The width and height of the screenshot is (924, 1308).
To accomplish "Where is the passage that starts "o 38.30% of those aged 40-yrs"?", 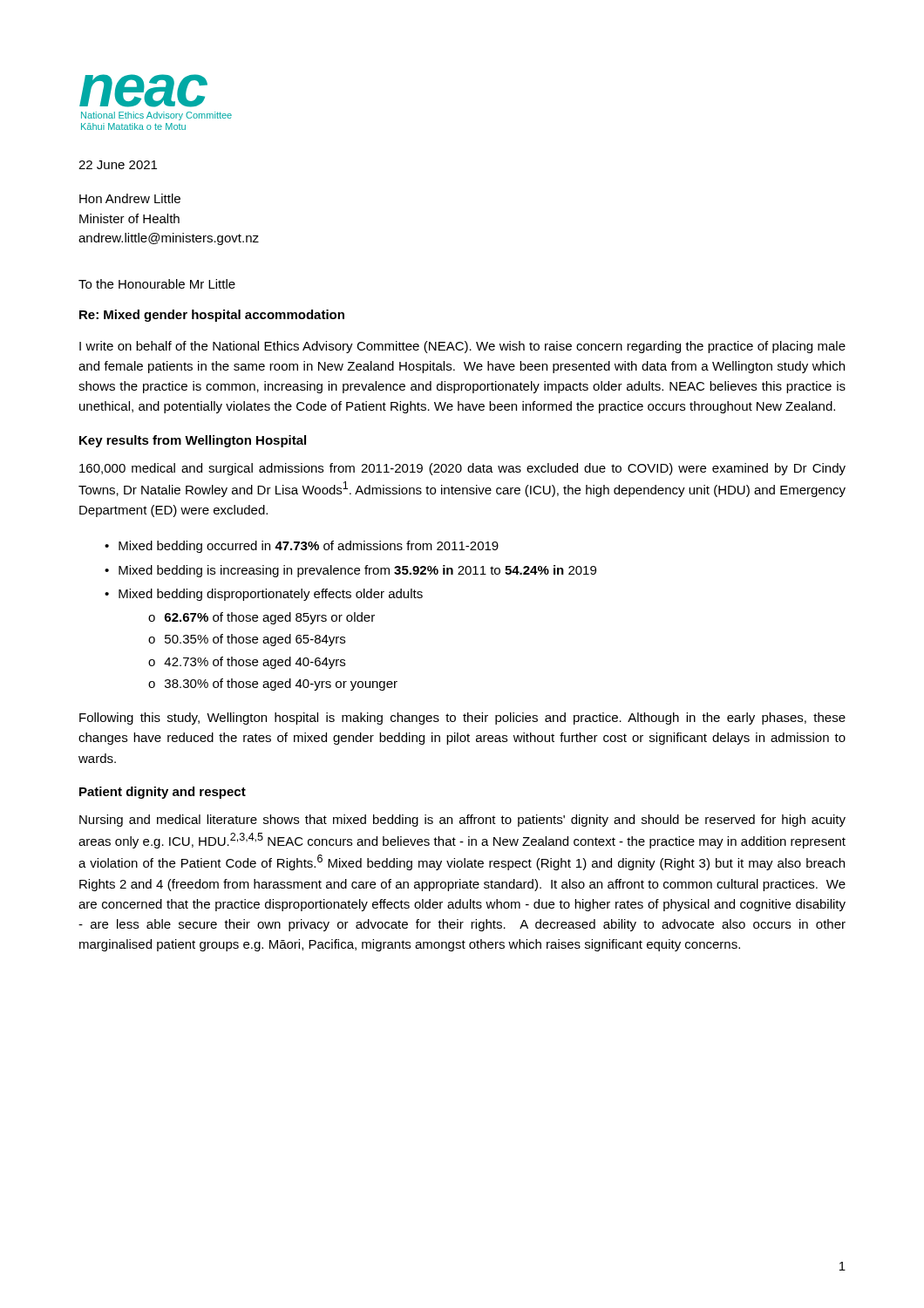I will pos(273,683).
